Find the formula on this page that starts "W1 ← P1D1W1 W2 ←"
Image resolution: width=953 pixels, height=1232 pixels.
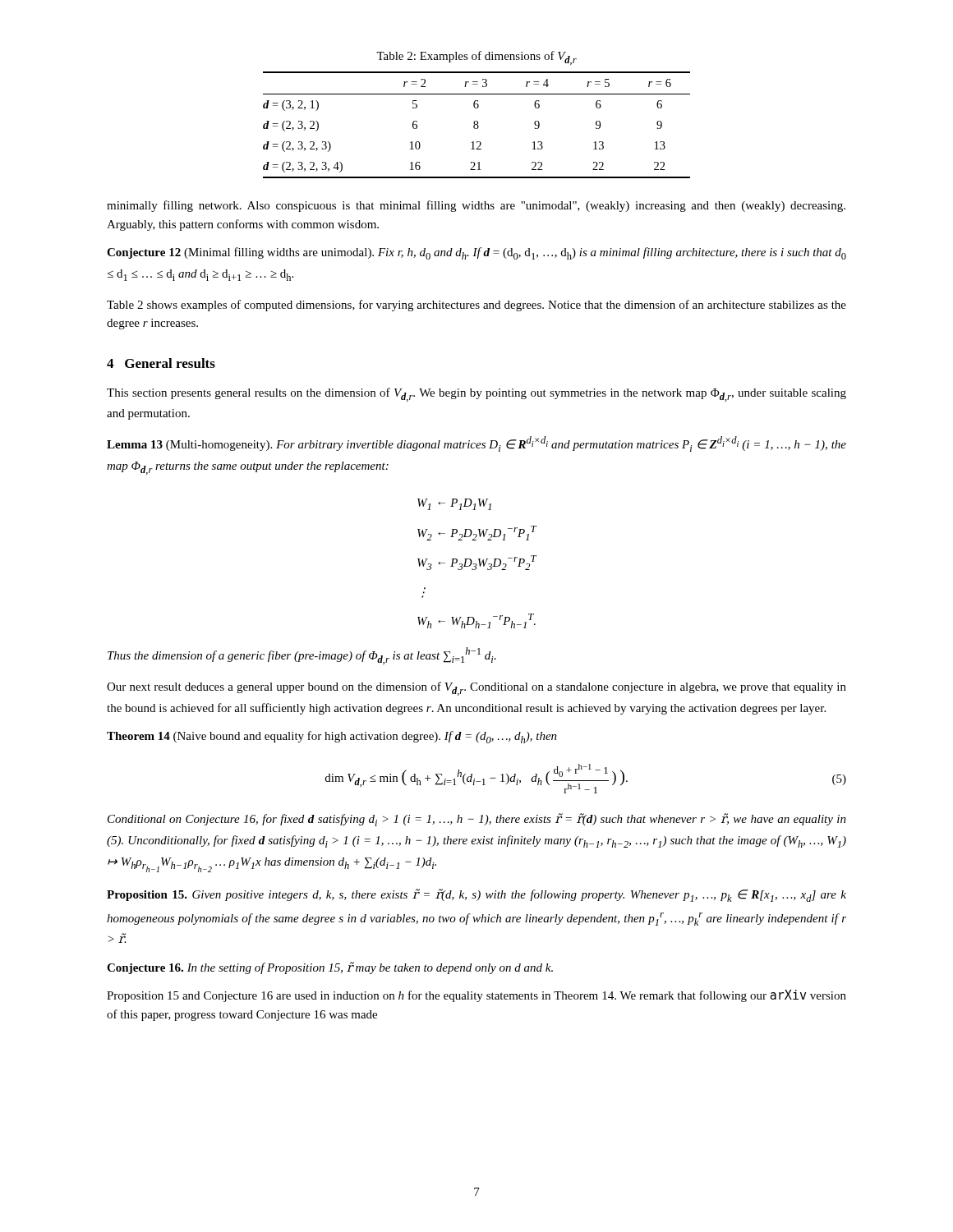coord(476,563)
